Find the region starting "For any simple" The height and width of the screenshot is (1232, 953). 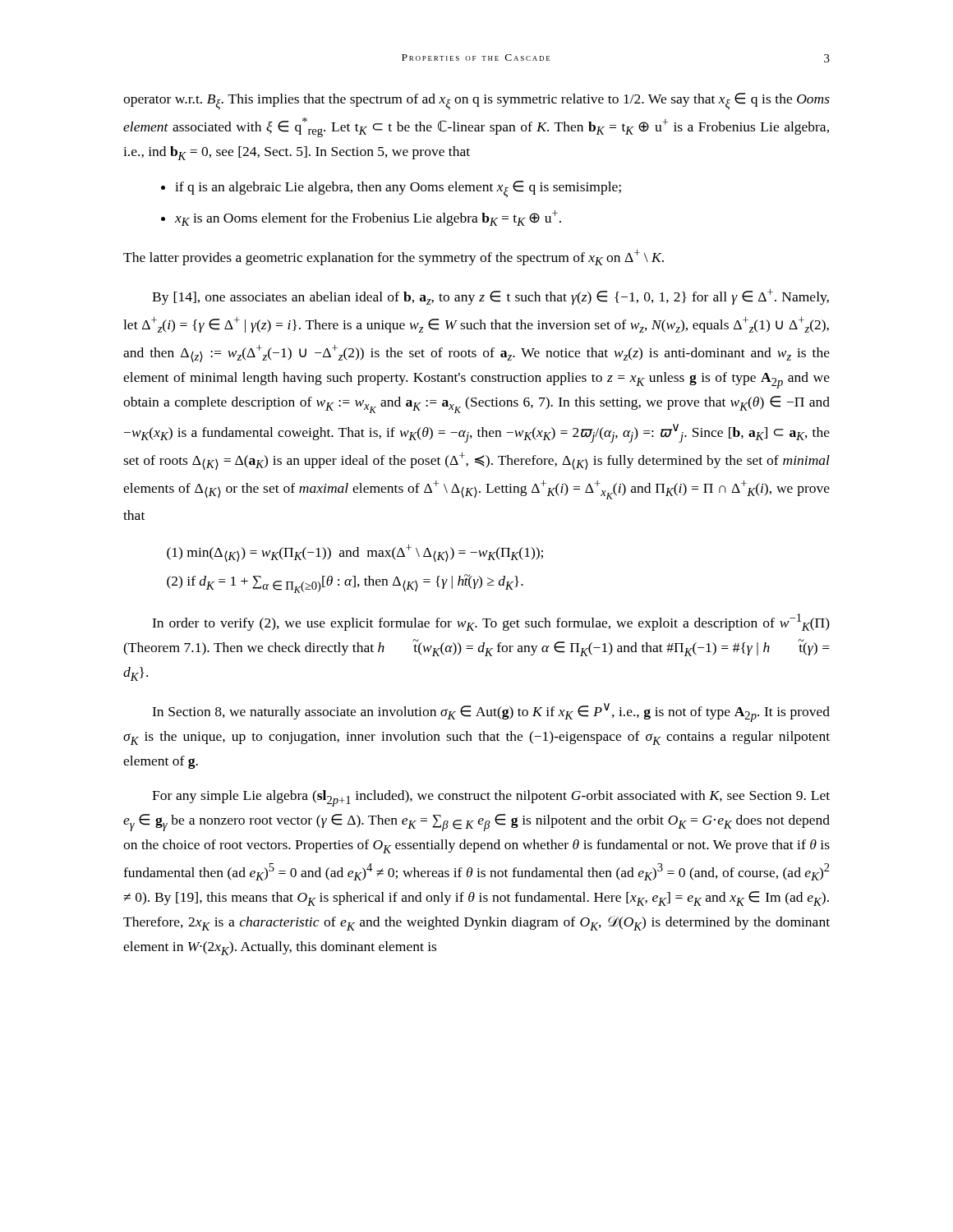click(x=476, y=872)
